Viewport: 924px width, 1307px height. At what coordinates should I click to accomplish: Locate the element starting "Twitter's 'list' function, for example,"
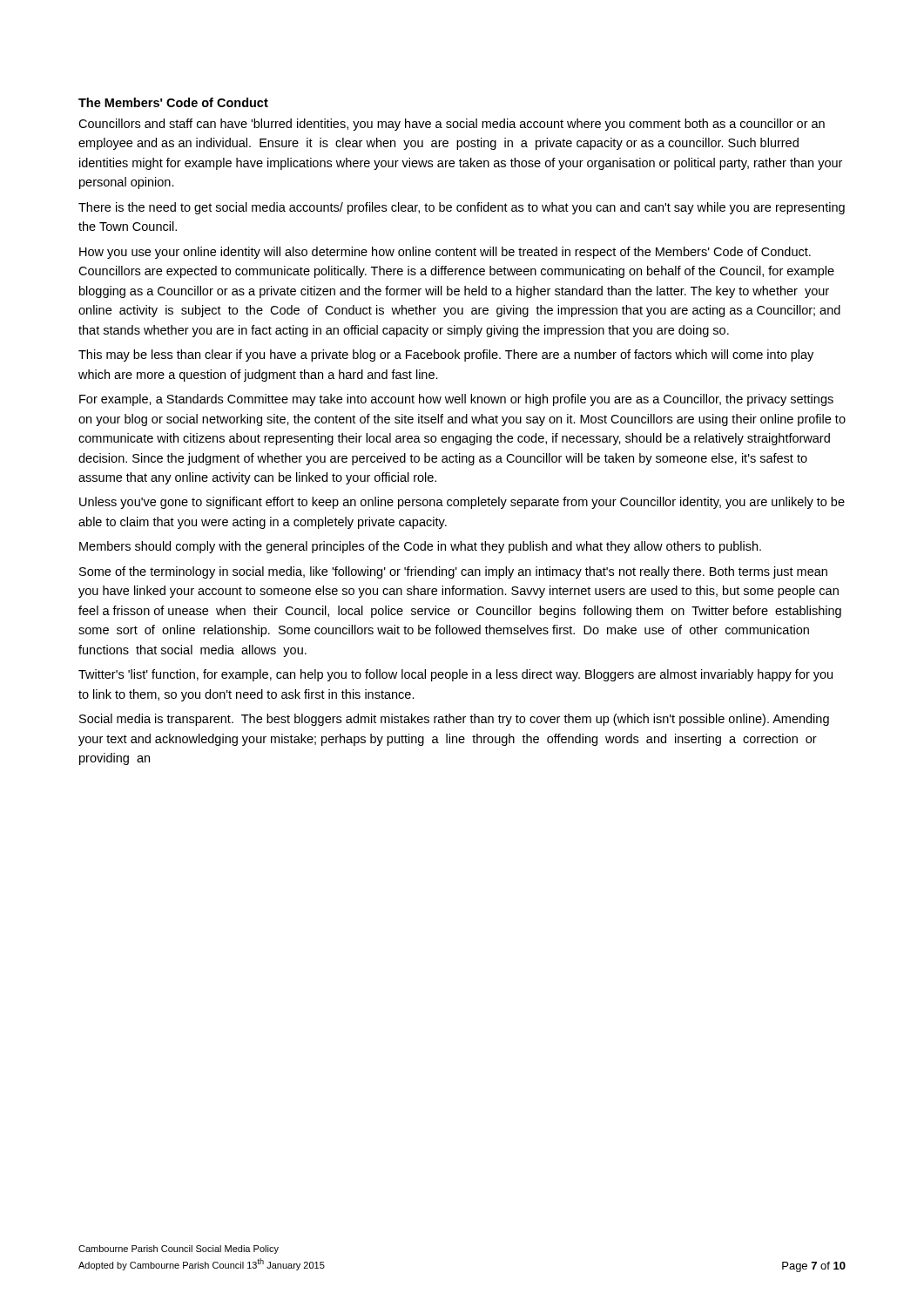(x=456, y=684)
